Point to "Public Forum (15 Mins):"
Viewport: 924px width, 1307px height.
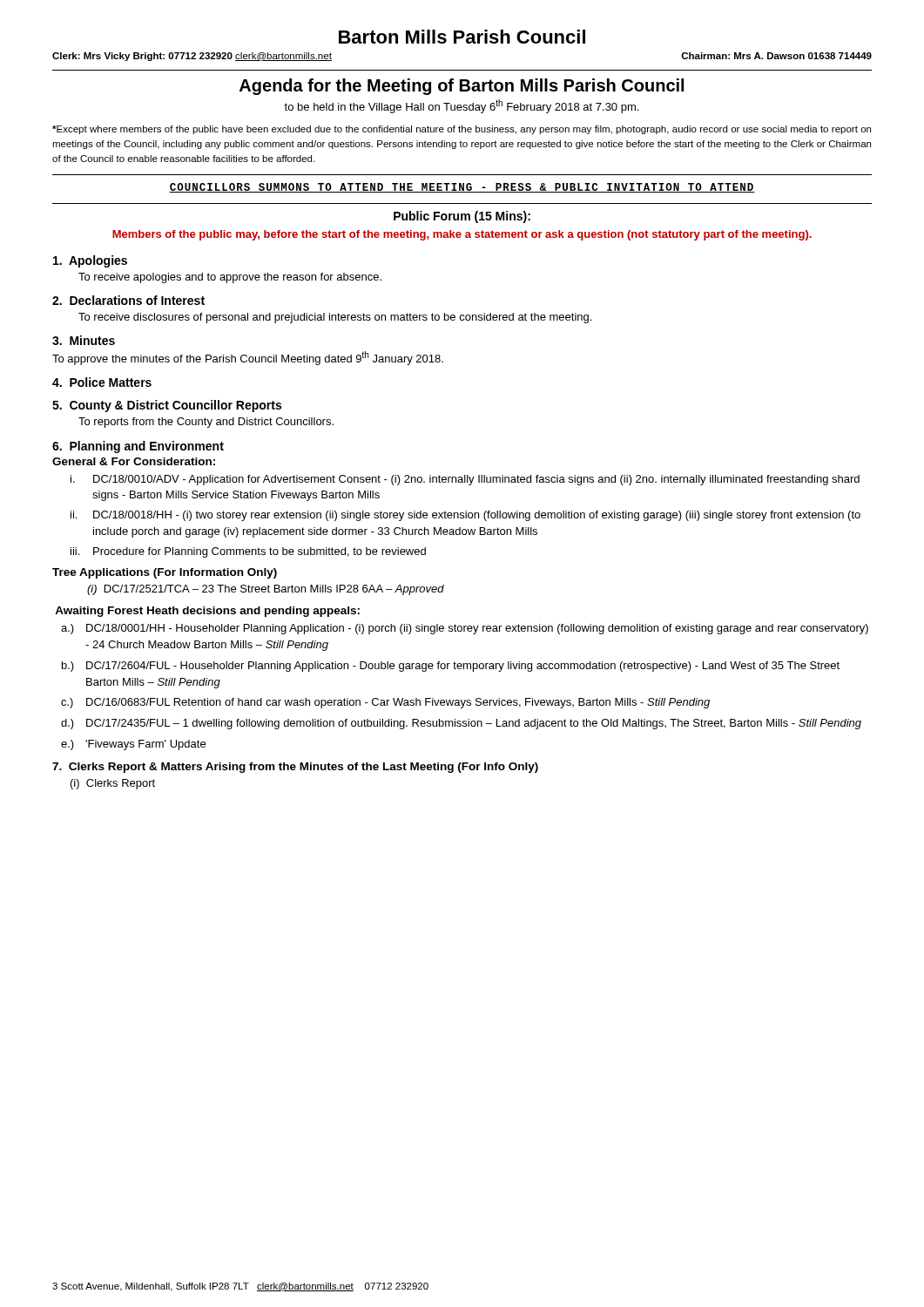tap(462, 216)
